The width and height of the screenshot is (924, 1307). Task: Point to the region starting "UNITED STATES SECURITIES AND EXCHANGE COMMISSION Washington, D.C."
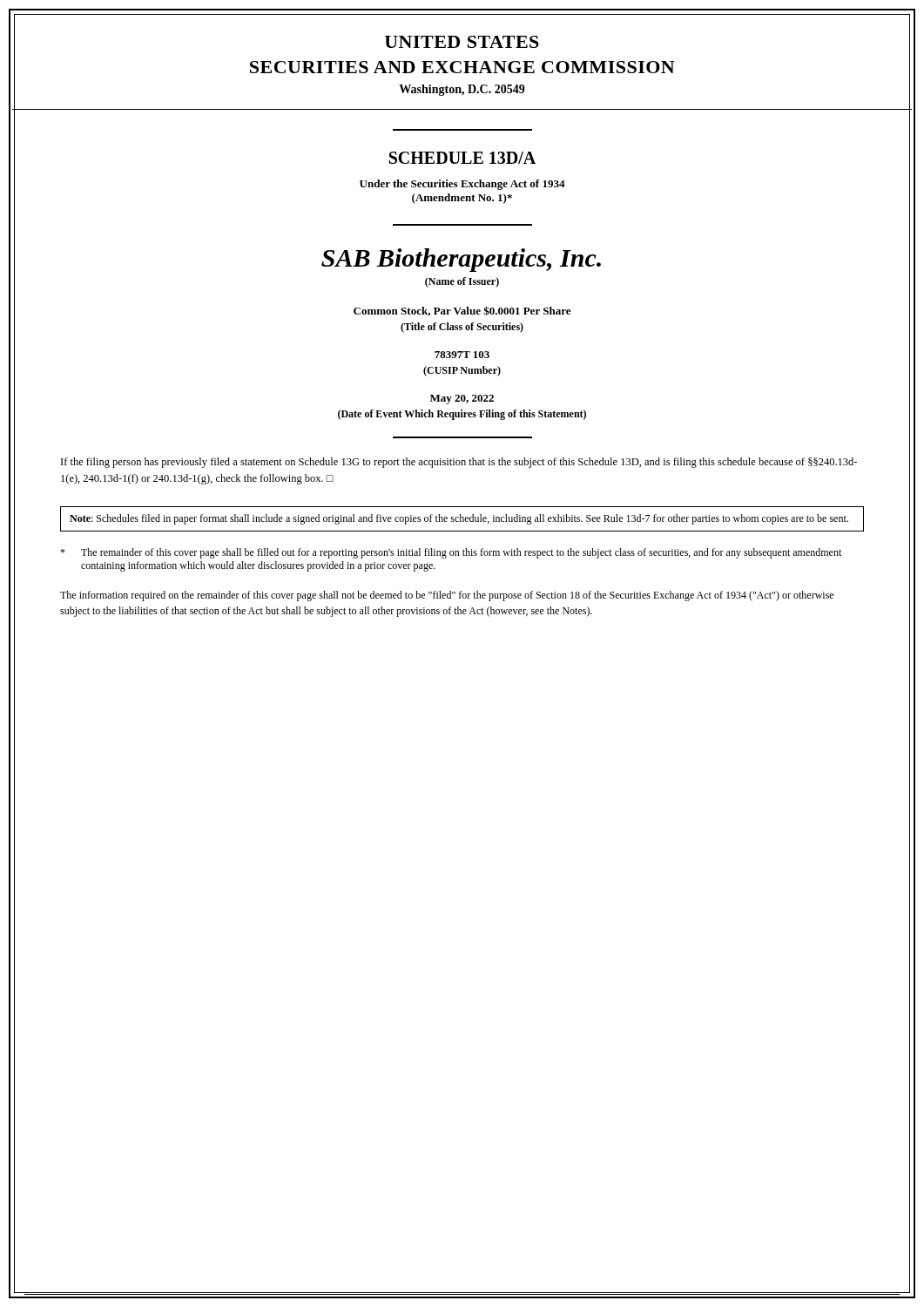(x=462, y=63)
